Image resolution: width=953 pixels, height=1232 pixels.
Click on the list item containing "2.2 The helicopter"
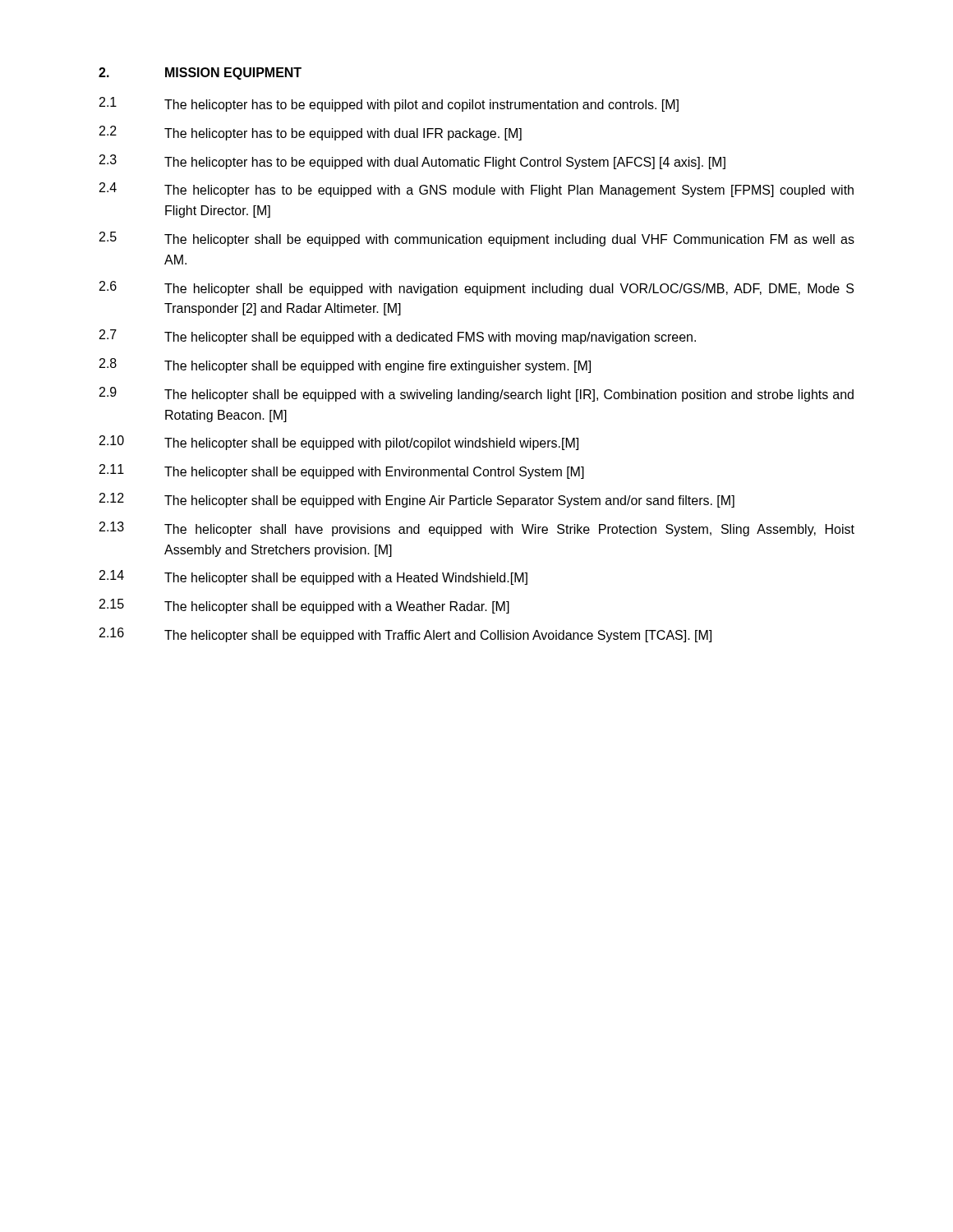[310, 134]
